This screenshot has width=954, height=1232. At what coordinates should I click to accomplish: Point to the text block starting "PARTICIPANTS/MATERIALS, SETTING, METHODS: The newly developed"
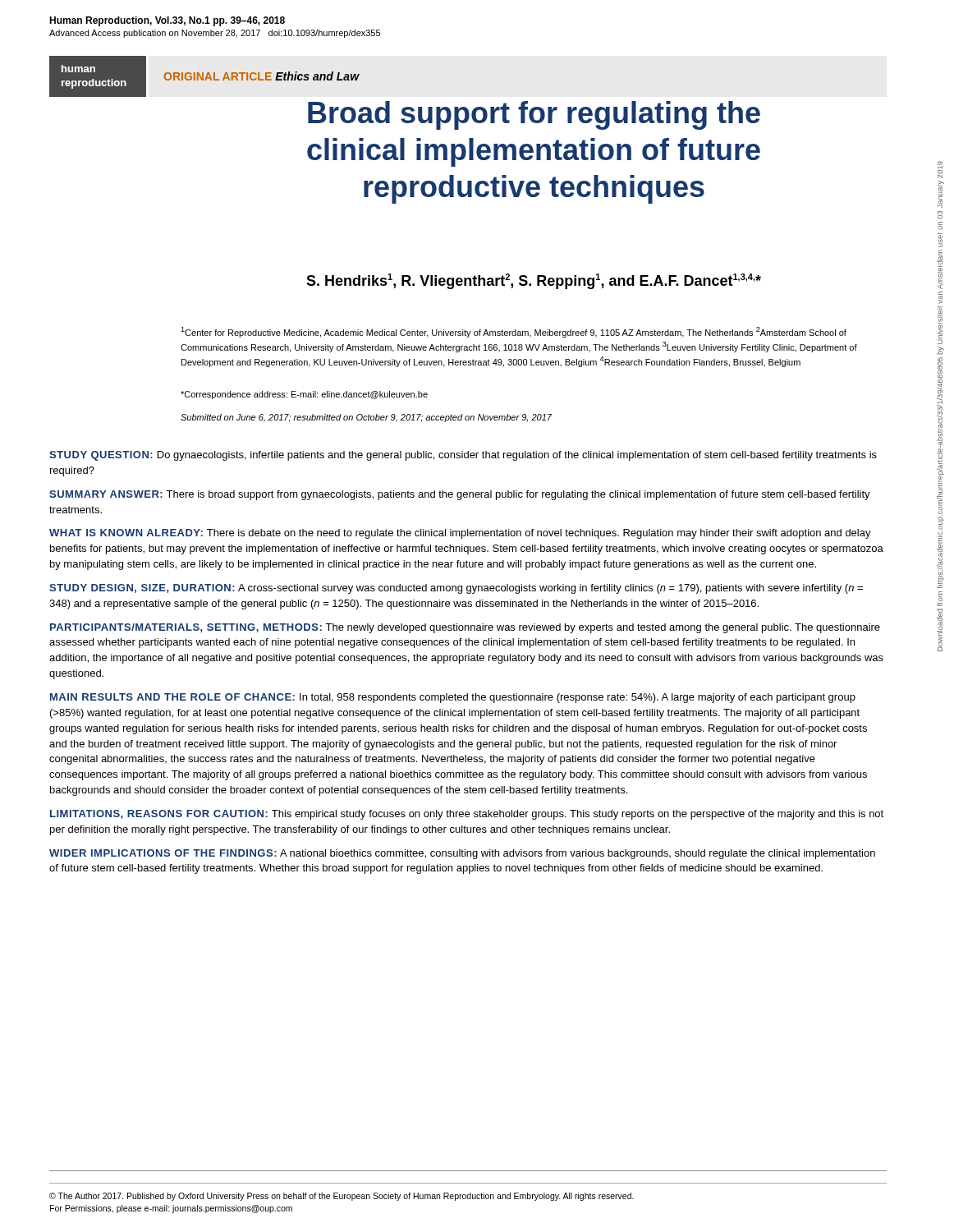[x=466, y=650]
